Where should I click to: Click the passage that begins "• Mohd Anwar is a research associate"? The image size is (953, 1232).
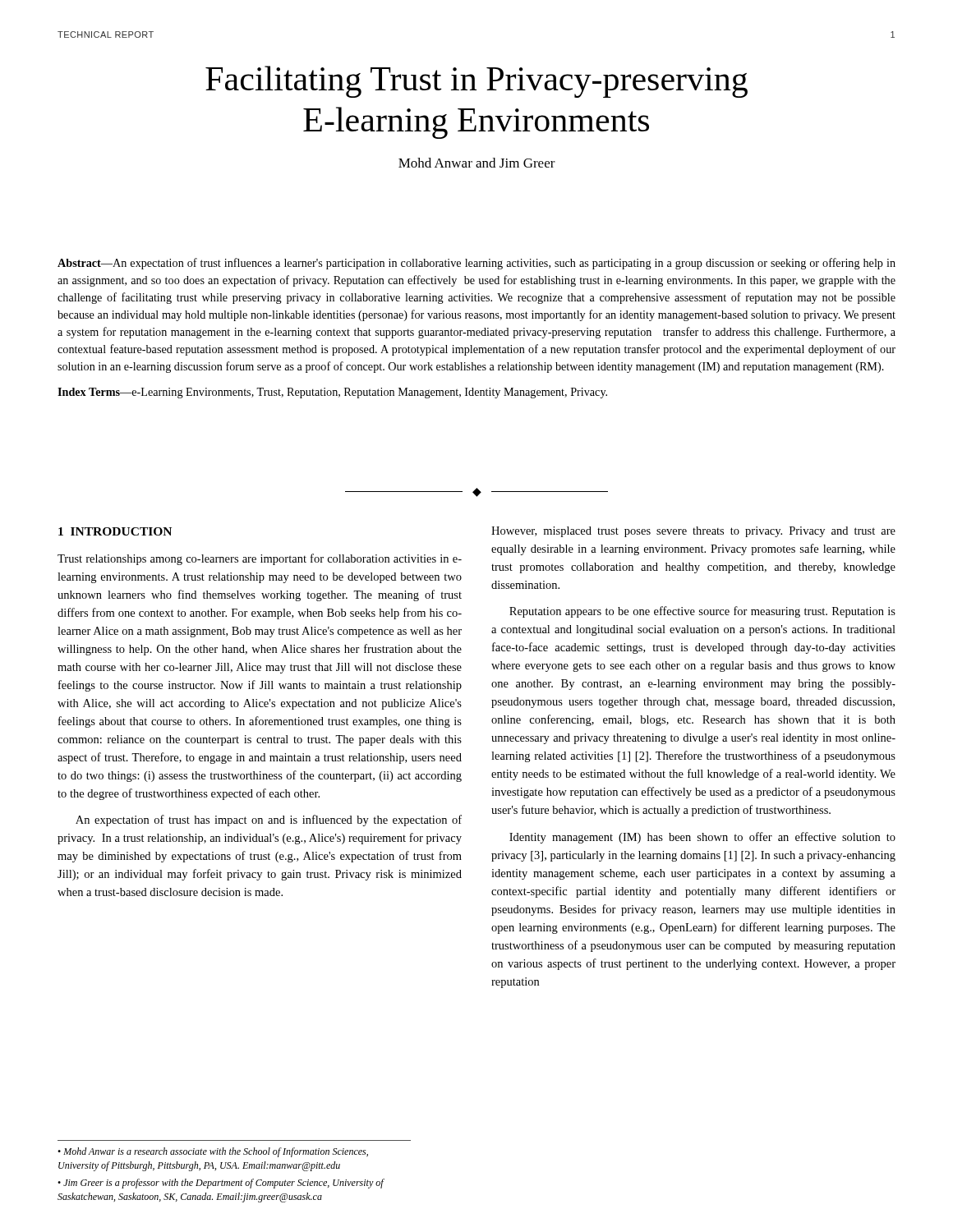click(213, 1158)
